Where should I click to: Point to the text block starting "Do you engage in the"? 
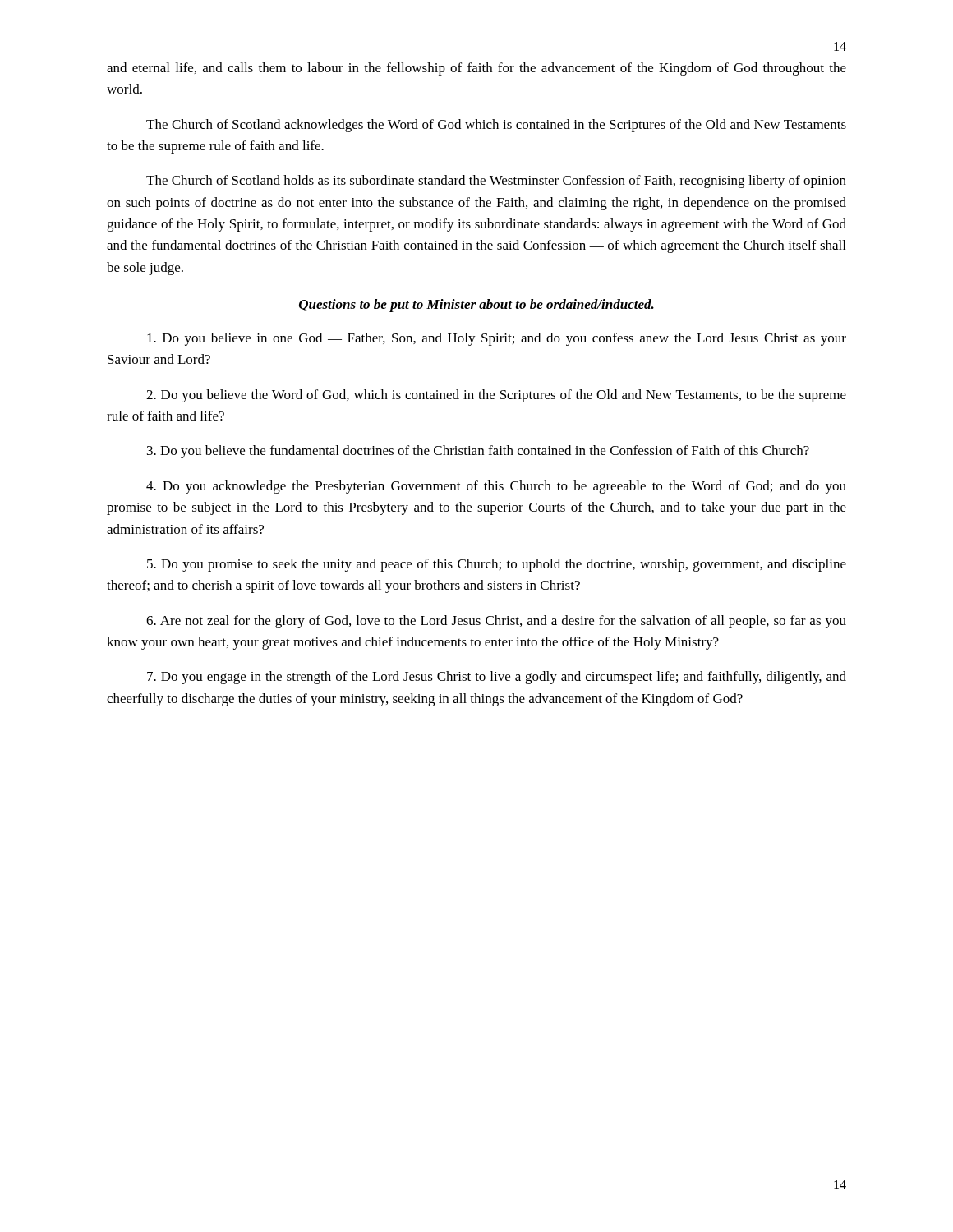click(476, 687)
